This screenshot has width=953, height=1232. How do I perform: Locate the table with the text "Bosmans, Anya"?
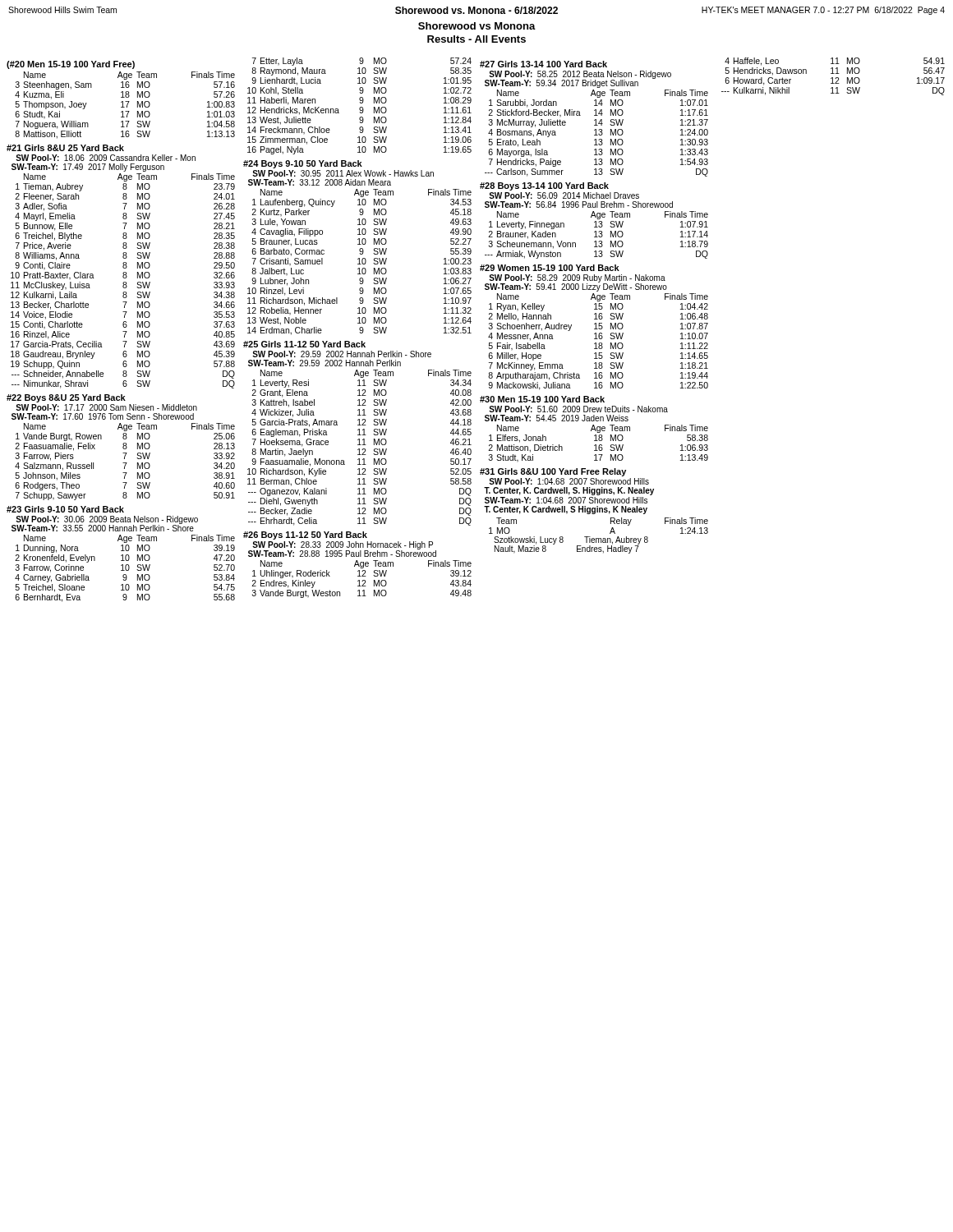[x=595, y=118]
